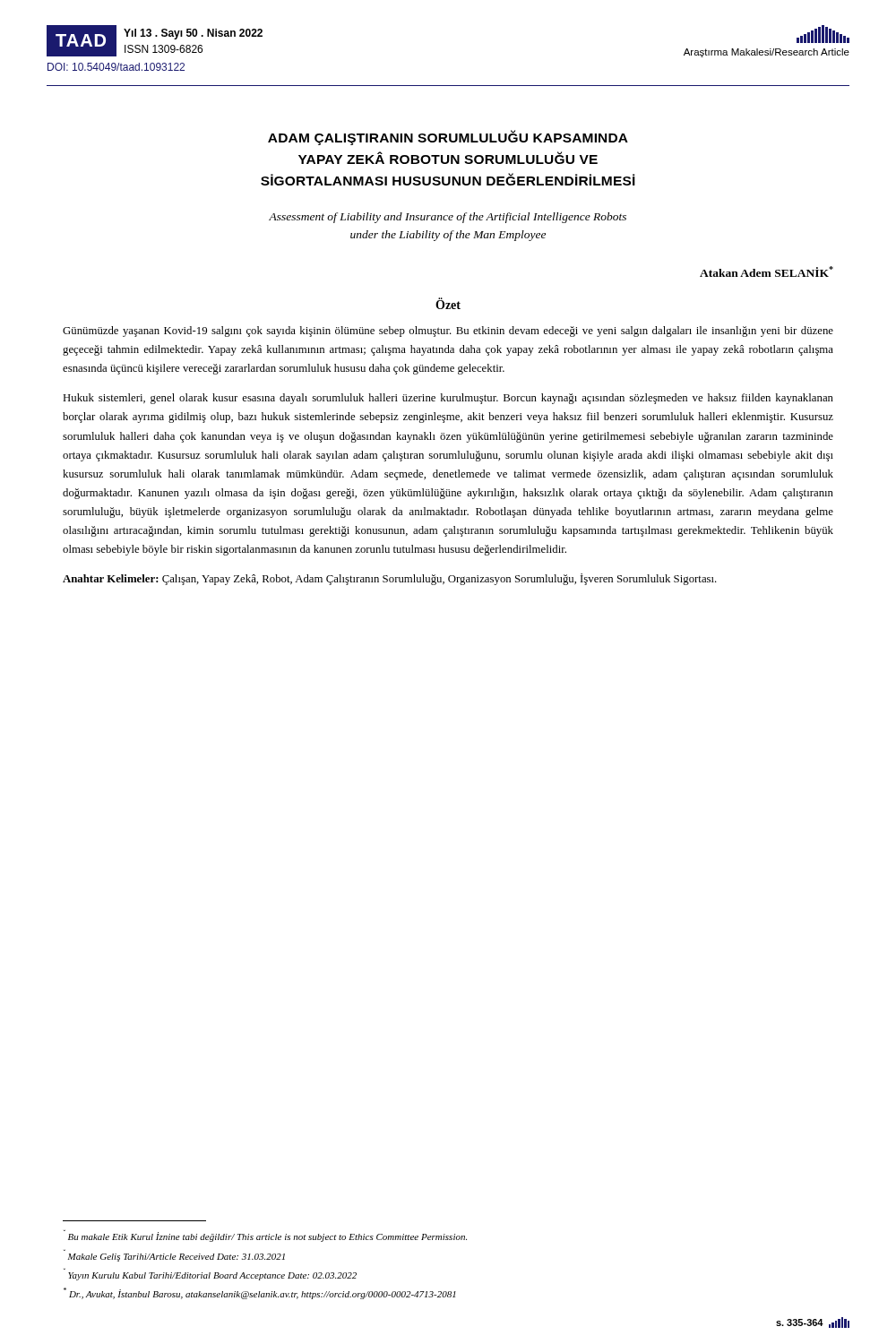Find the text starting "Anahtar Kelimeler: Çalışan, Yapay Zekâ, Robot, Adam Çalıştıranın"
Image resolution: width=896 pixels, height=1344 pixels.
click(x=390, y=579)
